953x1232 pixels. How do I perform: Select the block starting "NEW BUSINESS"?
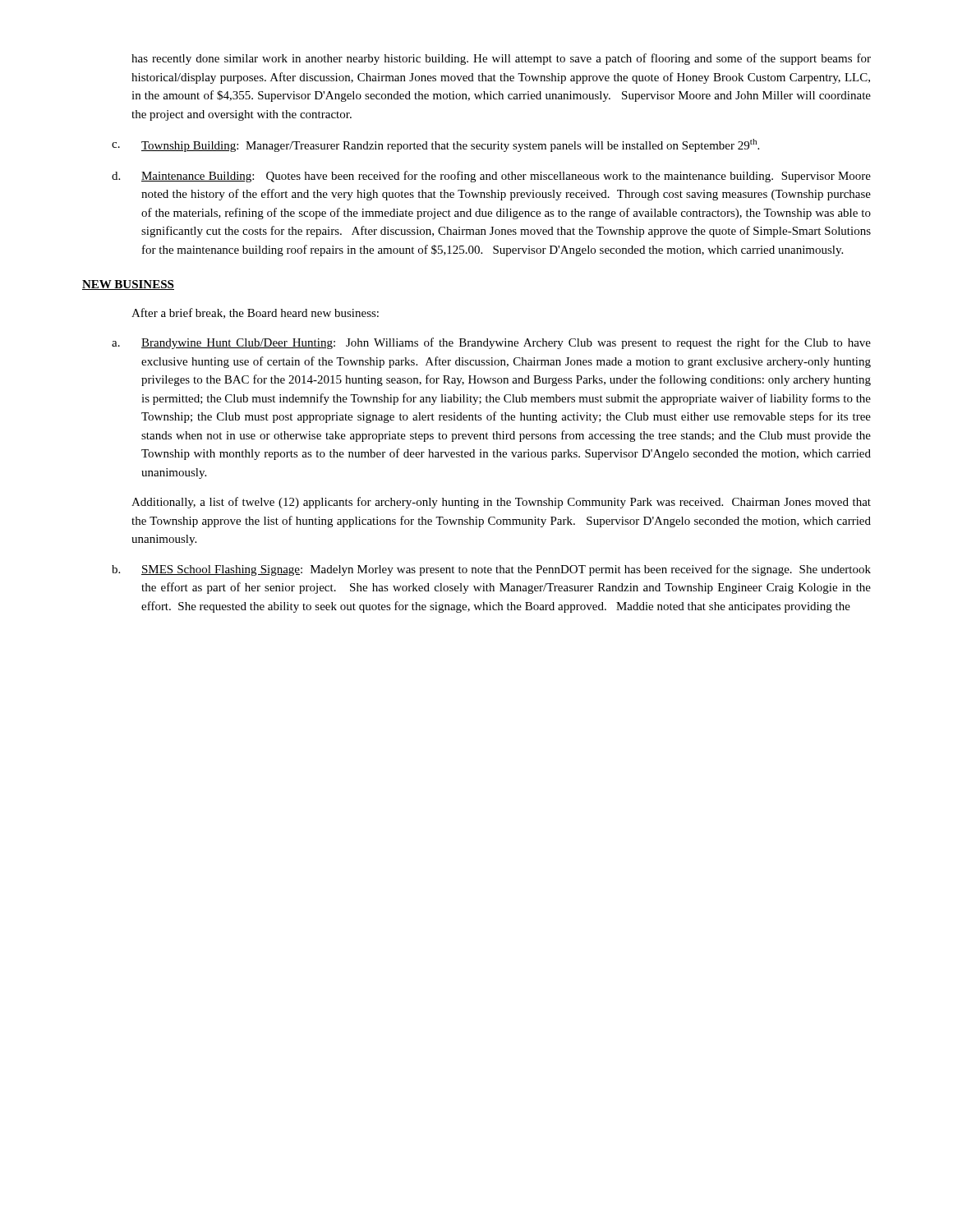coord(128,285)
